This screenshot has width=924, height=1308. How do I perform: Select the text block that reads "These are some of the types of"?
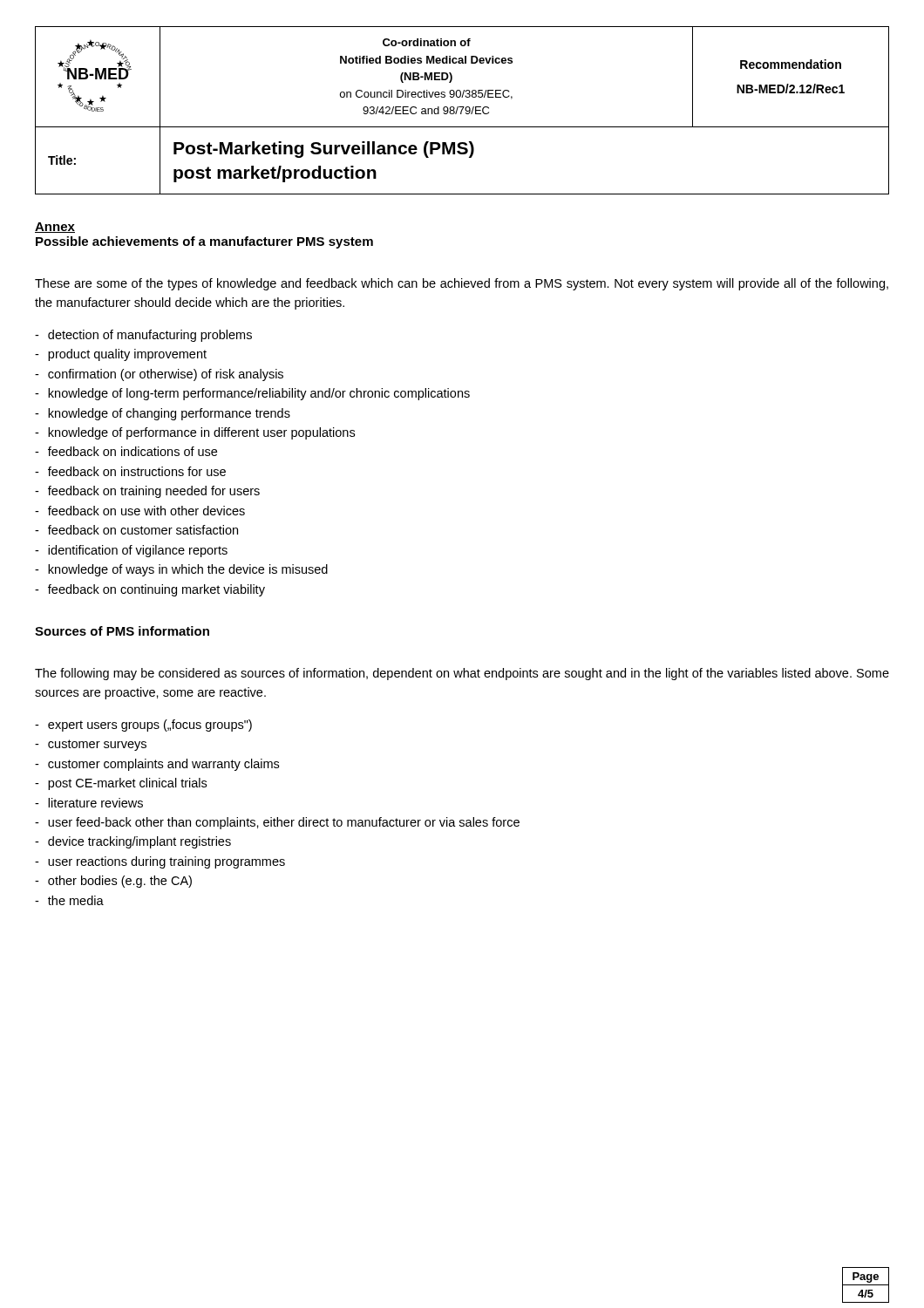462,293
